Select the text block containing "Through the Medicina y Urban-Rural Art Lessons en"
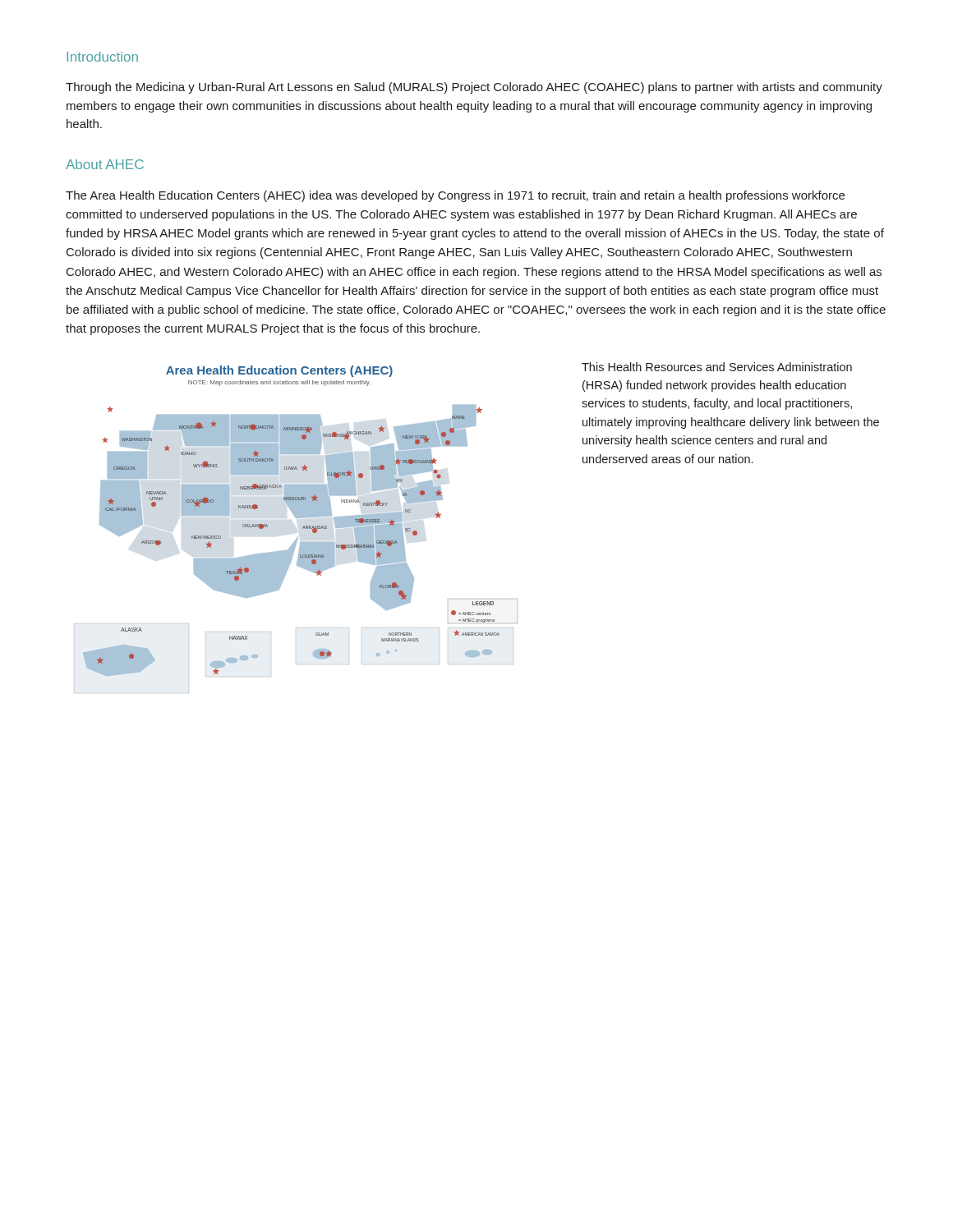953x1232 pixels. point(476,106)
